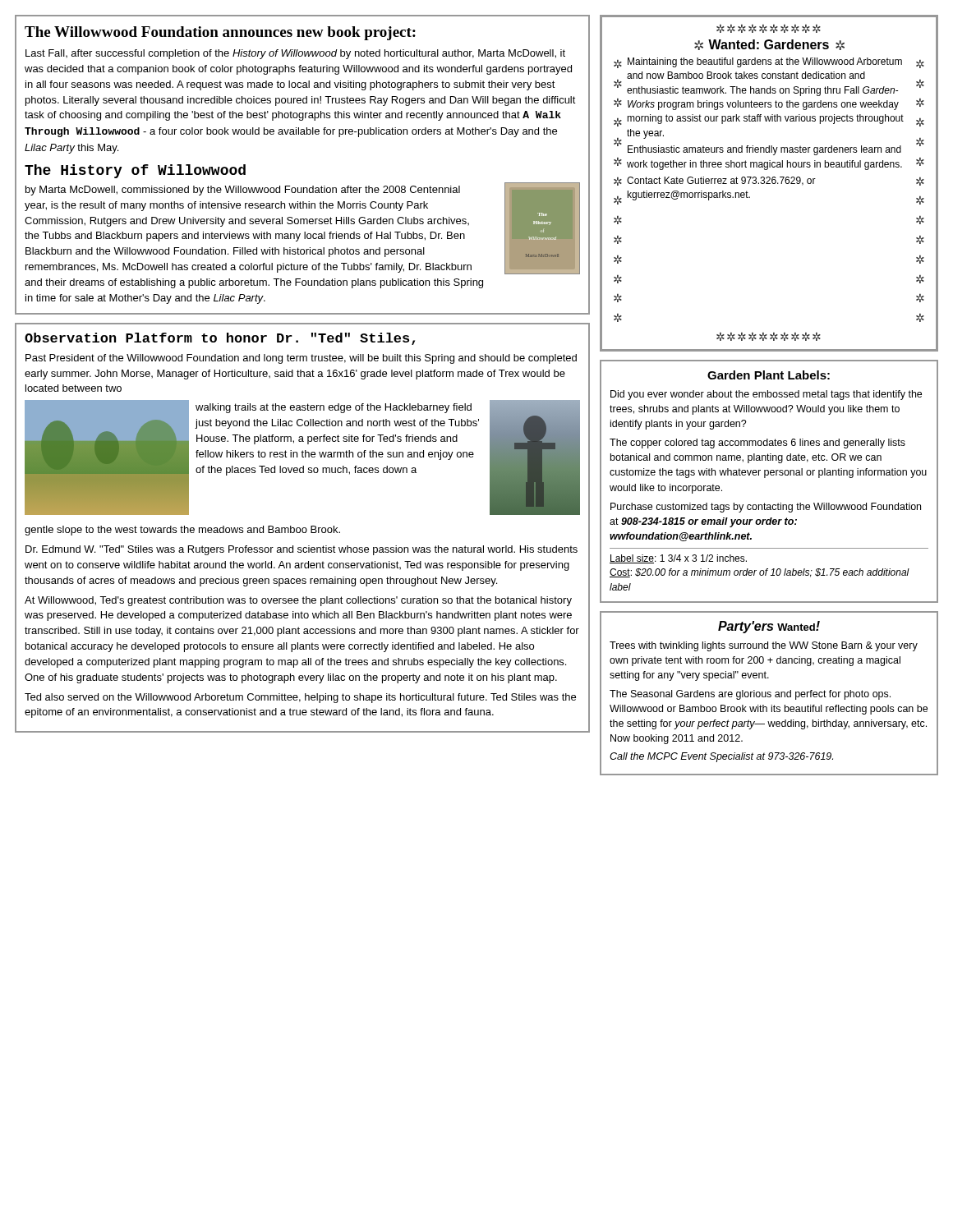953x1232 pixels.
Task: Point to "Party'ers Wanted!"
Action: [769, 627]
